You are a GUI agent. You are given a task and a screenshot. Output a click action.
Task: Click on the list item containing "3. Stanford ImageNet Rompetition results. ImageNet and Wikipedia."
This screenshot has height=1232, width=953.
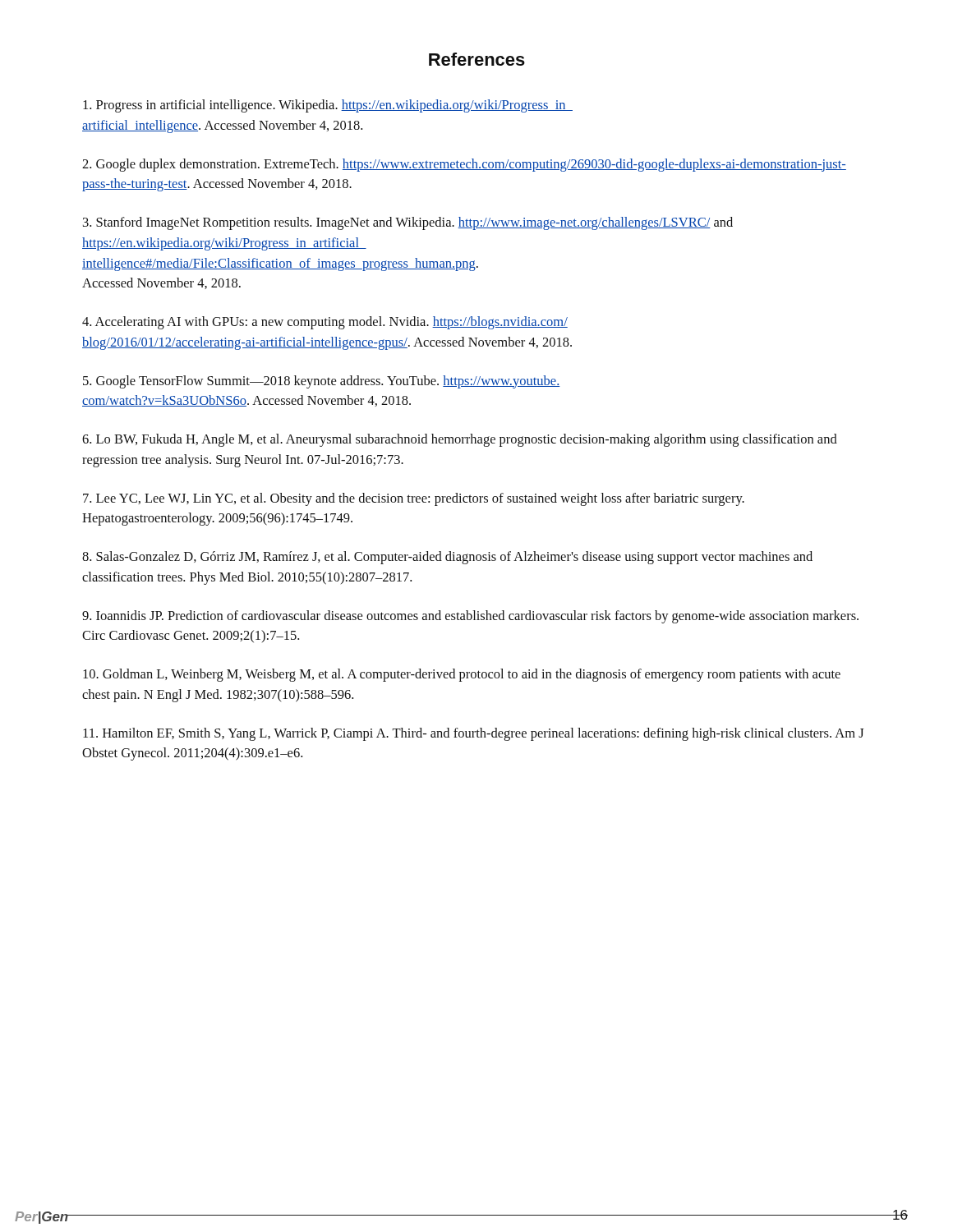pos(408,253)
